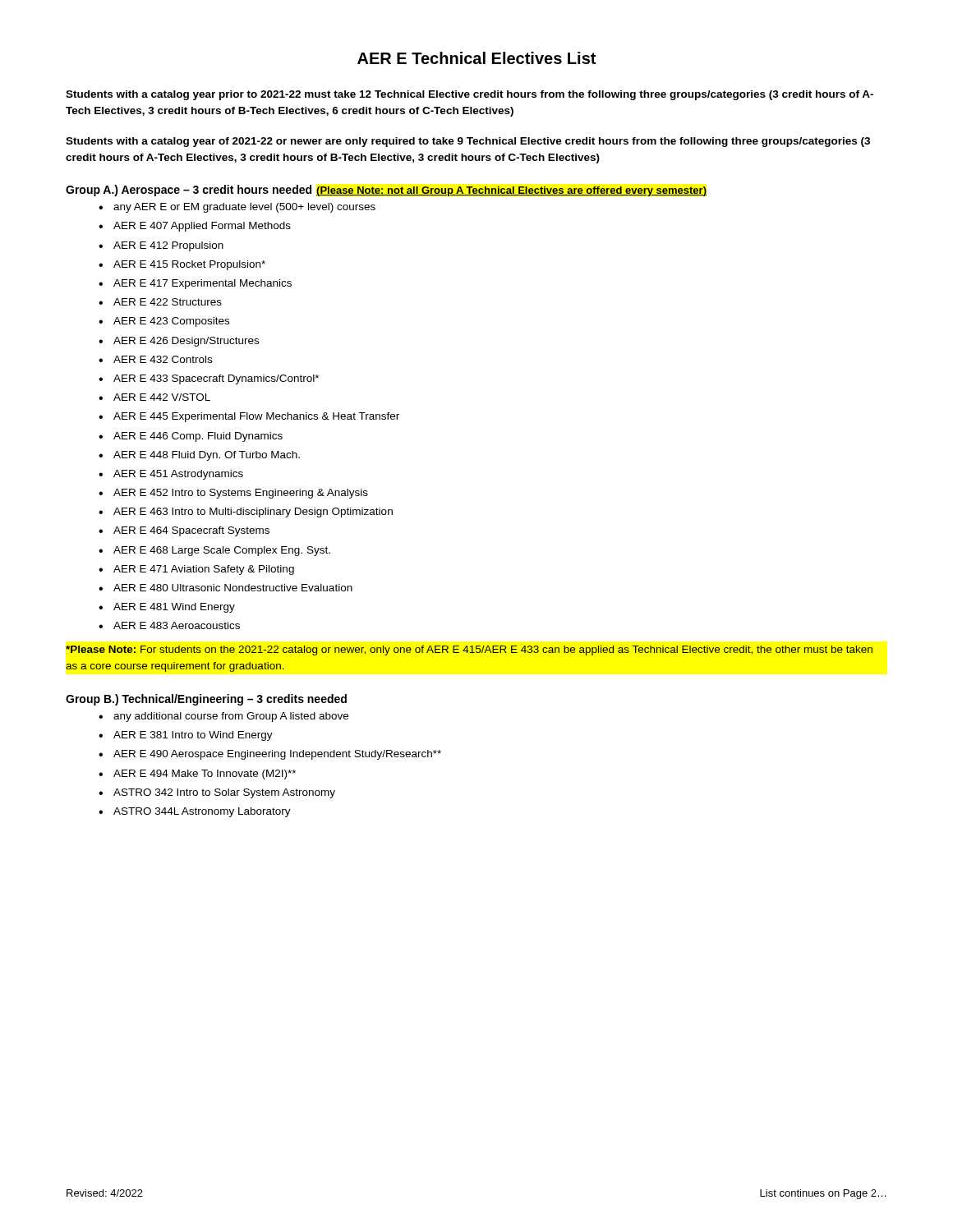Locate the element starting "•AER E 464 Spacecraft Systems"
Screen dimensions: 1232x953
click(184, 531)
